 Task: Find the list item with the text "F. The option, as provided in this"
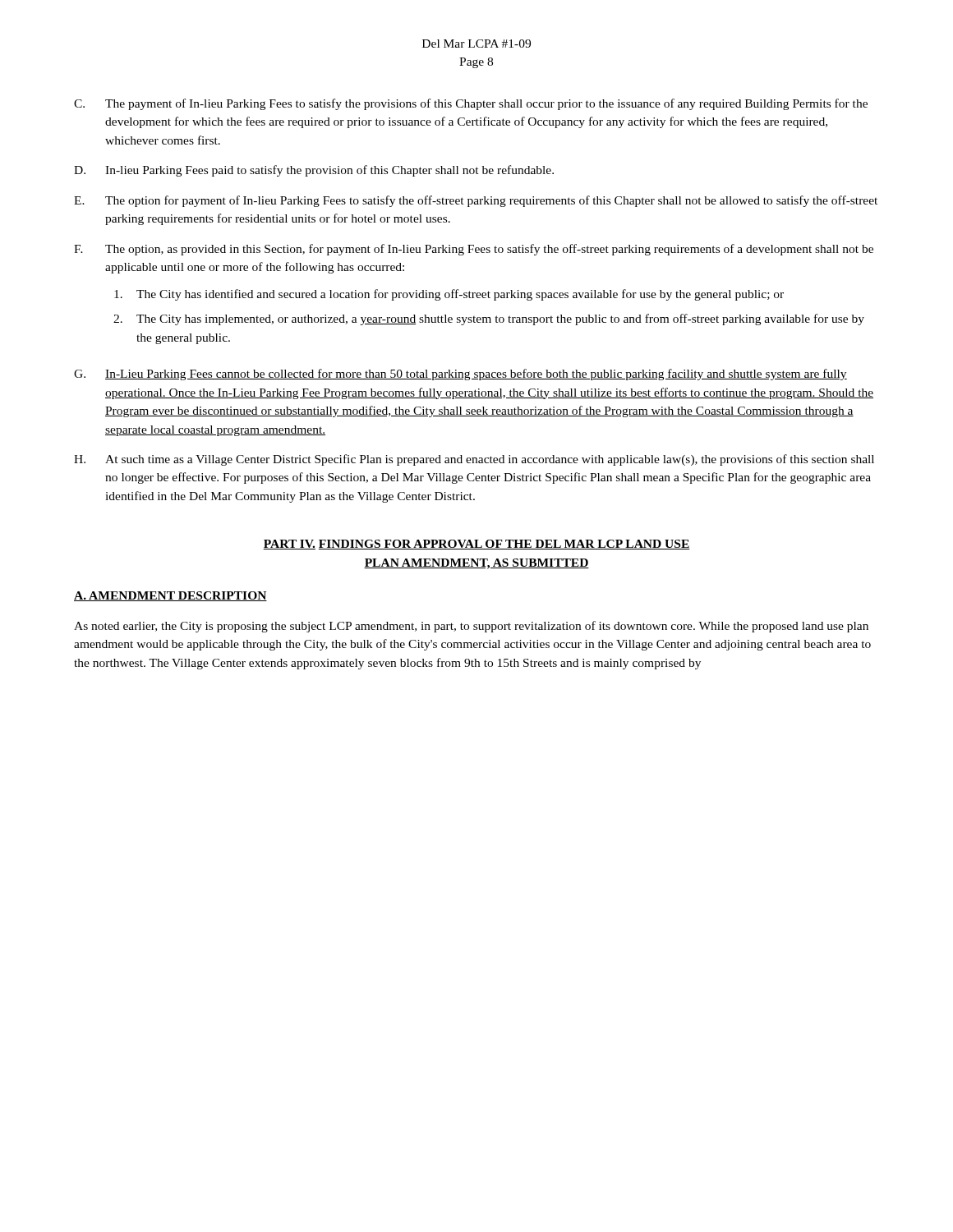coord(476,296)
